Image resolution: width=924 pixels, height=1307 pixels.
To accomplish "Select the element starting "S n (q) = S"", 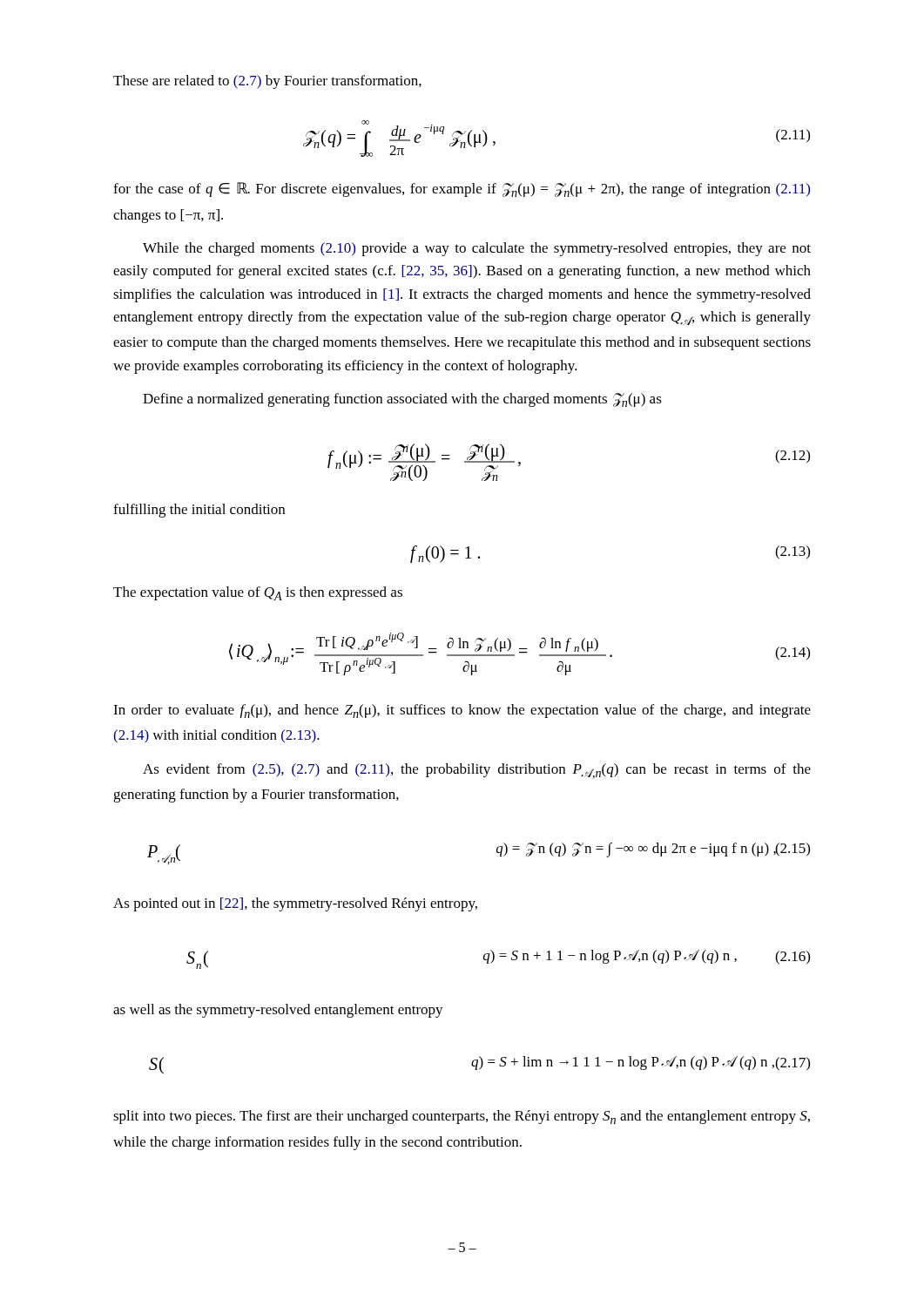I will pos(498,959).
